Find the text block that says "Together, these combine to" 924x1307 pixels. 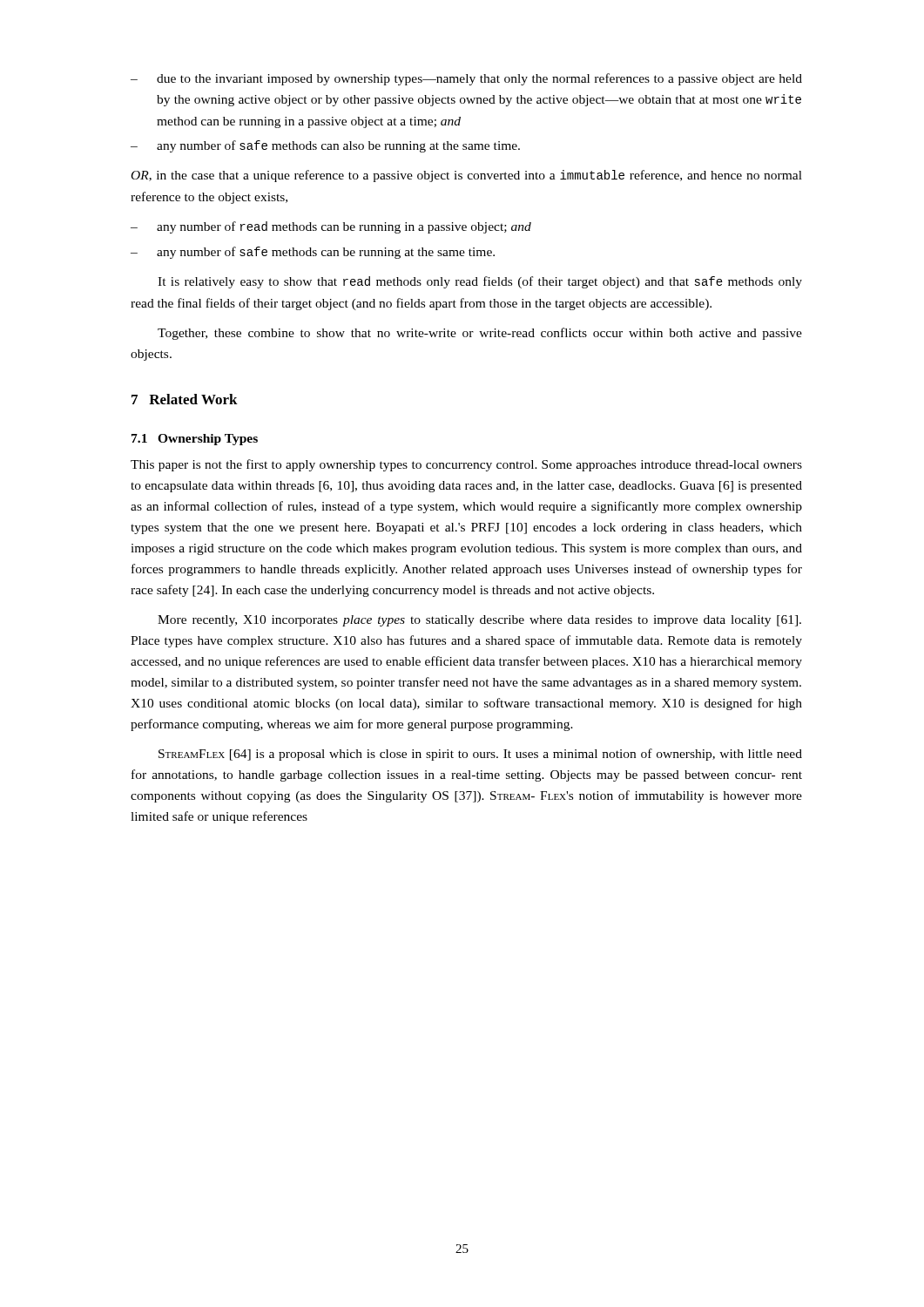point(466,343)
